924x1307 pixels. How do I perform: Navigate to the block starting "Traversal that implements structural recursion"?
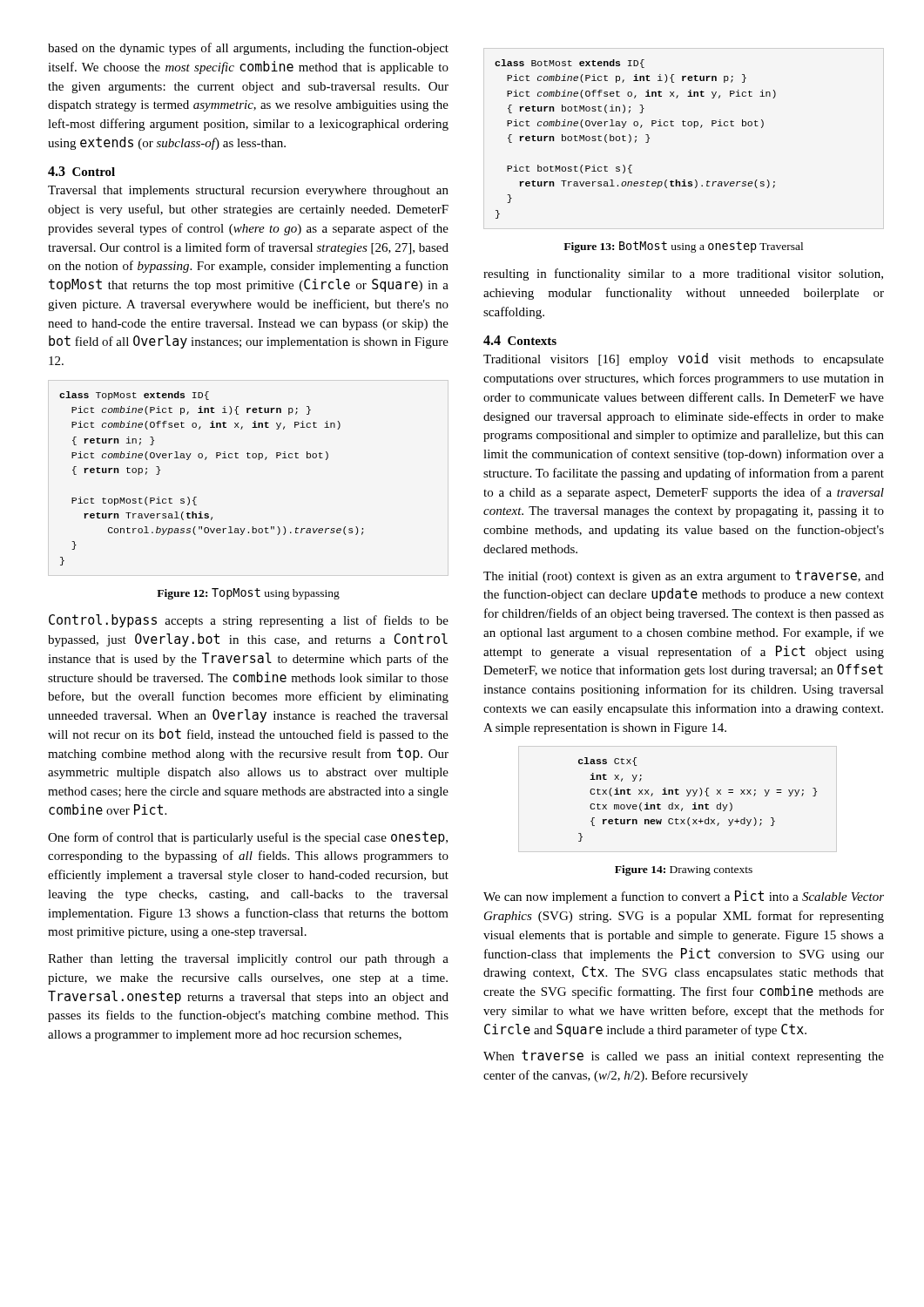248,276
